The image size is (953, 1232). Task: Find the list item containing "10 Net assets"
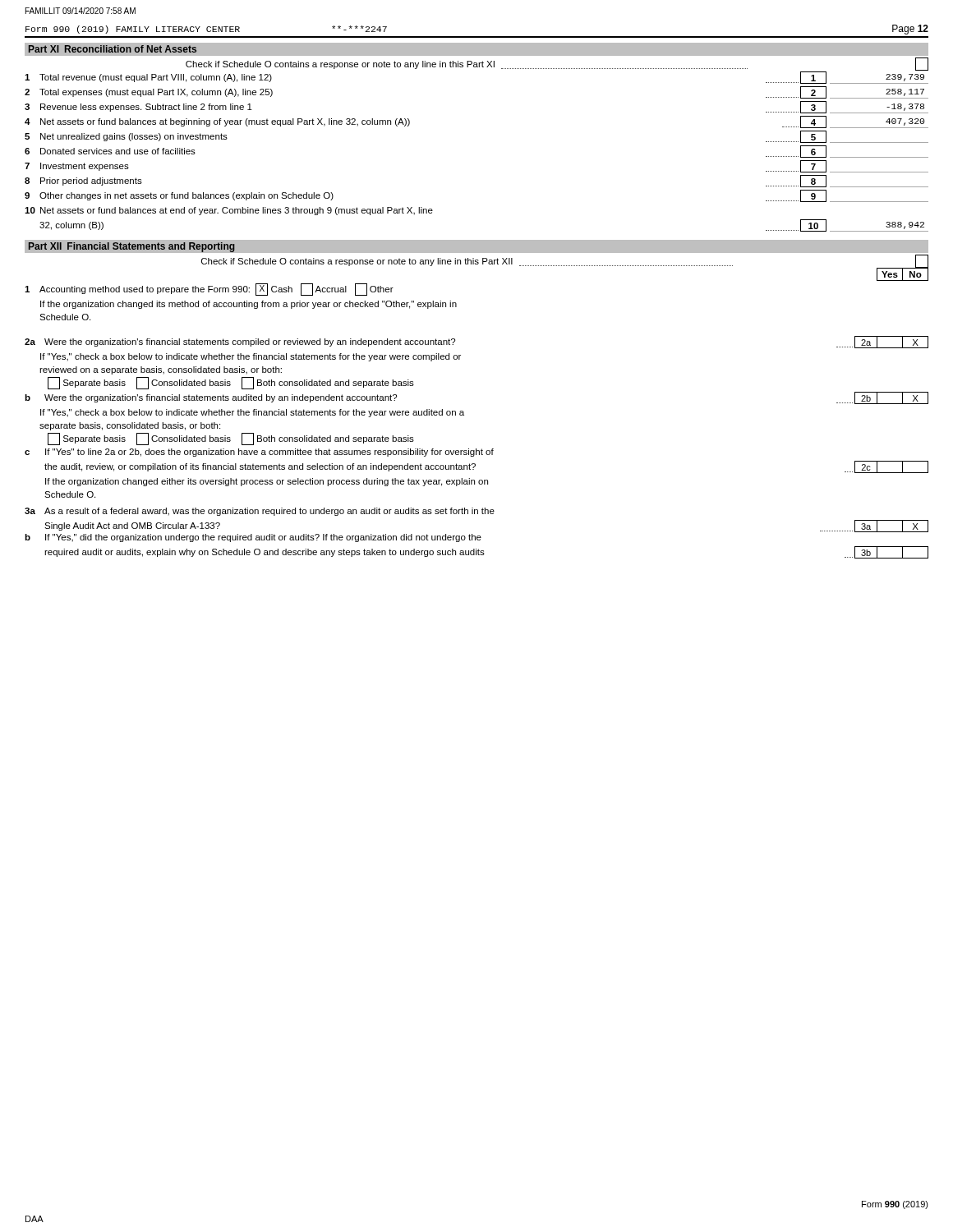pos(229,211)
